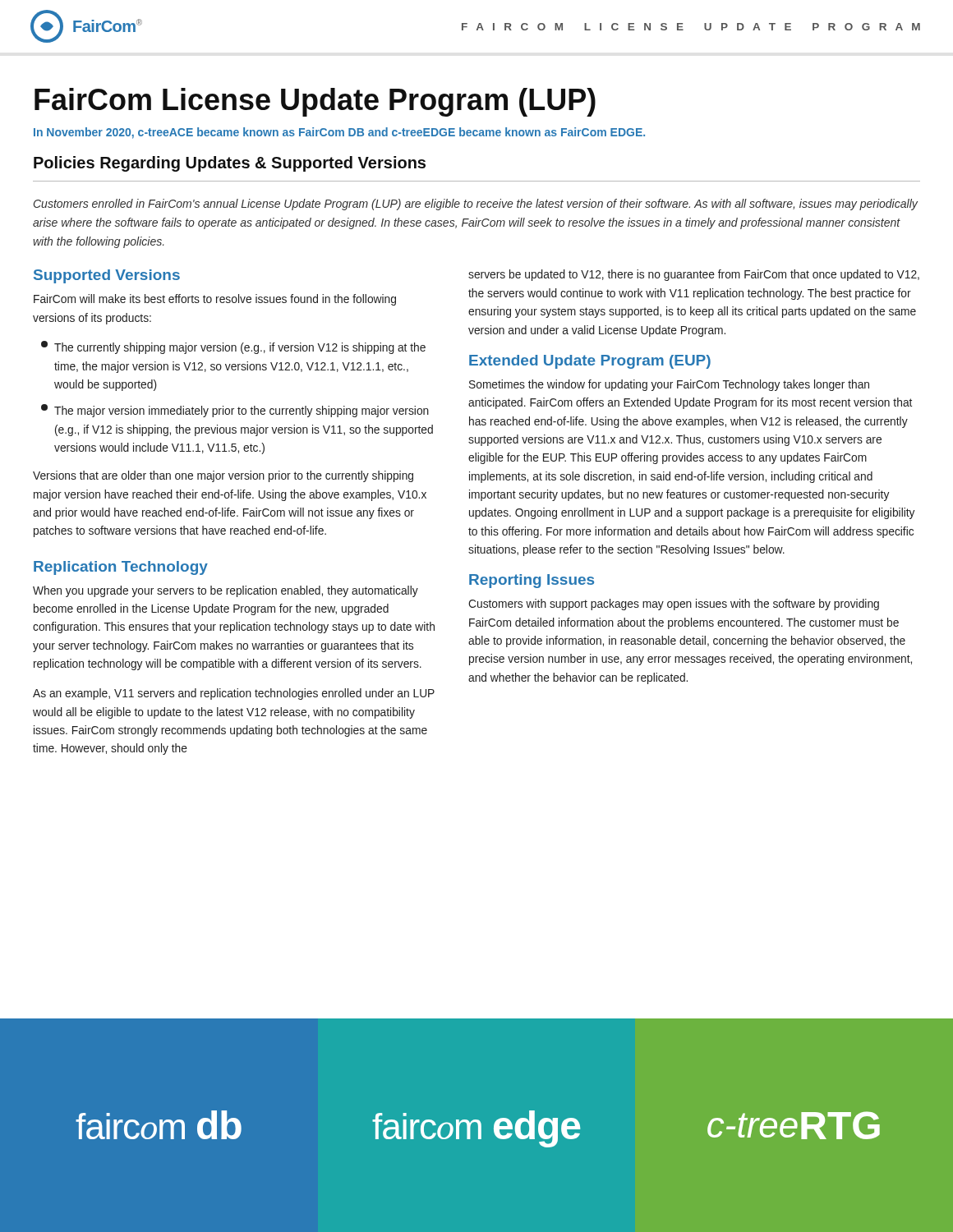The image size is (953, 1232).
Task: Where is the passage that starts "Customers with support packages"?
Action: click(x=691, y=641)
